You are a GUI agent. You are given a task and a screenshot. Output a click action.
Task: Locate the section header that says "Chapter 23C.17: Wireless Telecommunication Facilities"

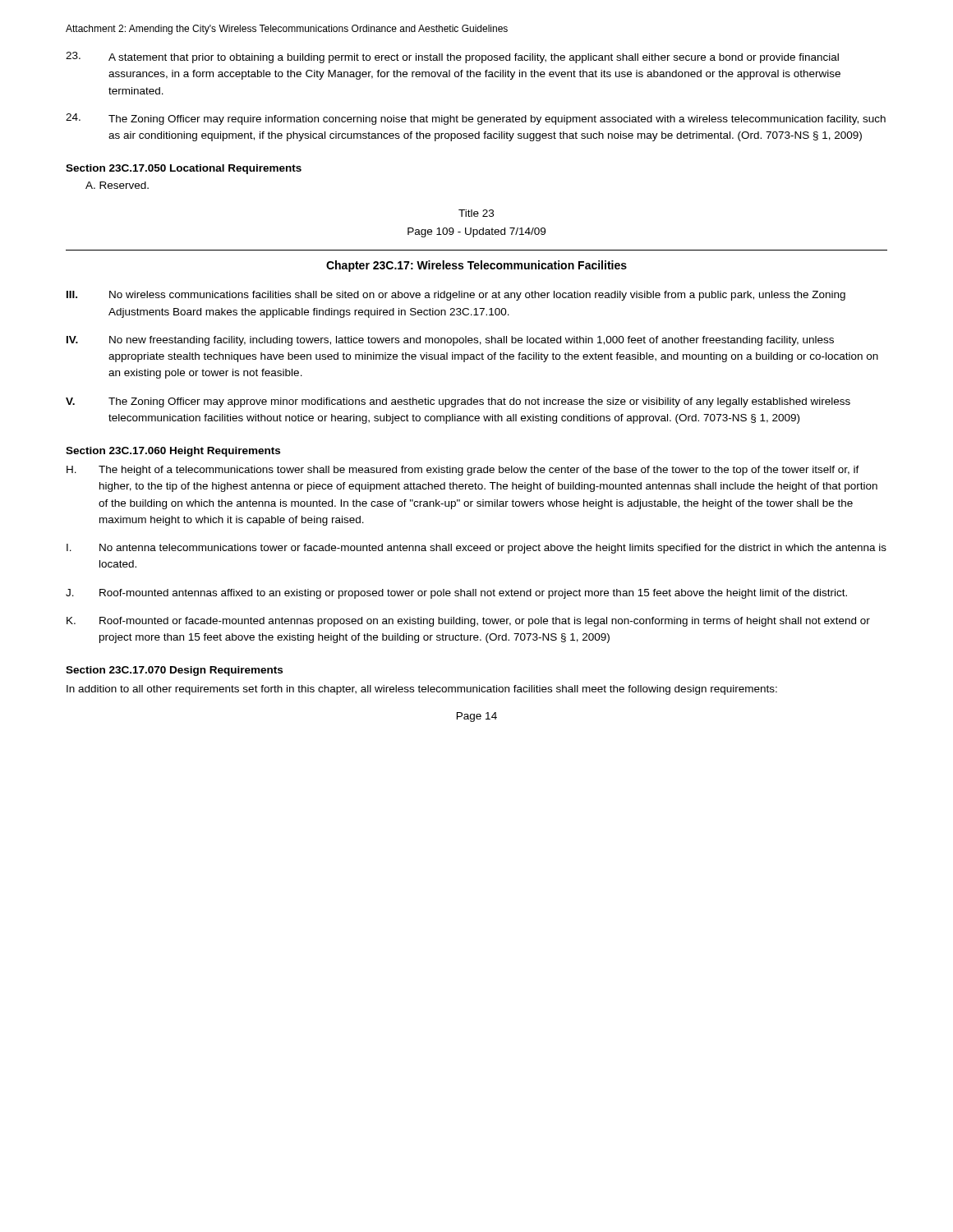[476, 266]
